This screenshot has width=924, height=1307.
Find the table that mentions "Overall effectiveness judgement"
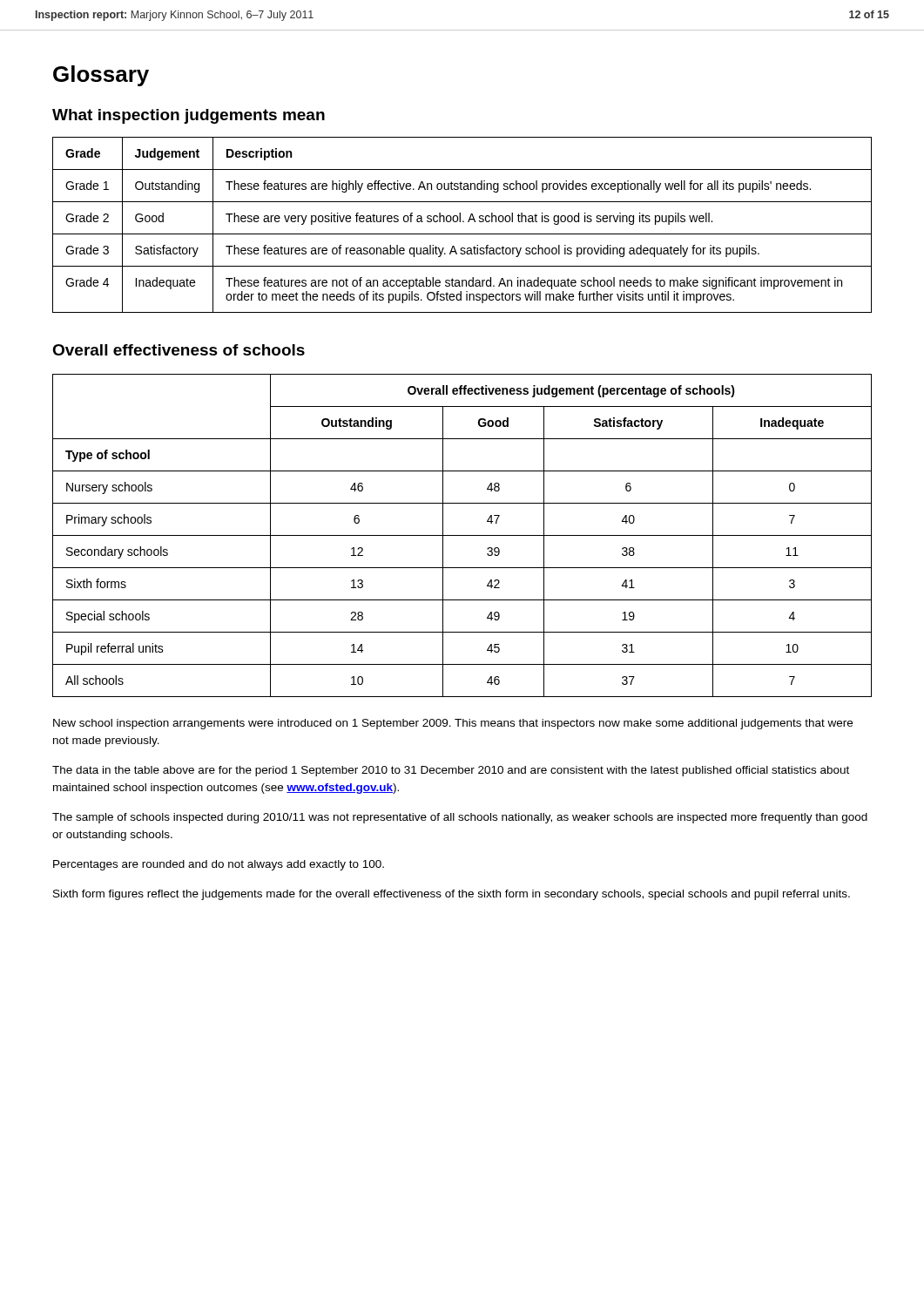(462, 535)
